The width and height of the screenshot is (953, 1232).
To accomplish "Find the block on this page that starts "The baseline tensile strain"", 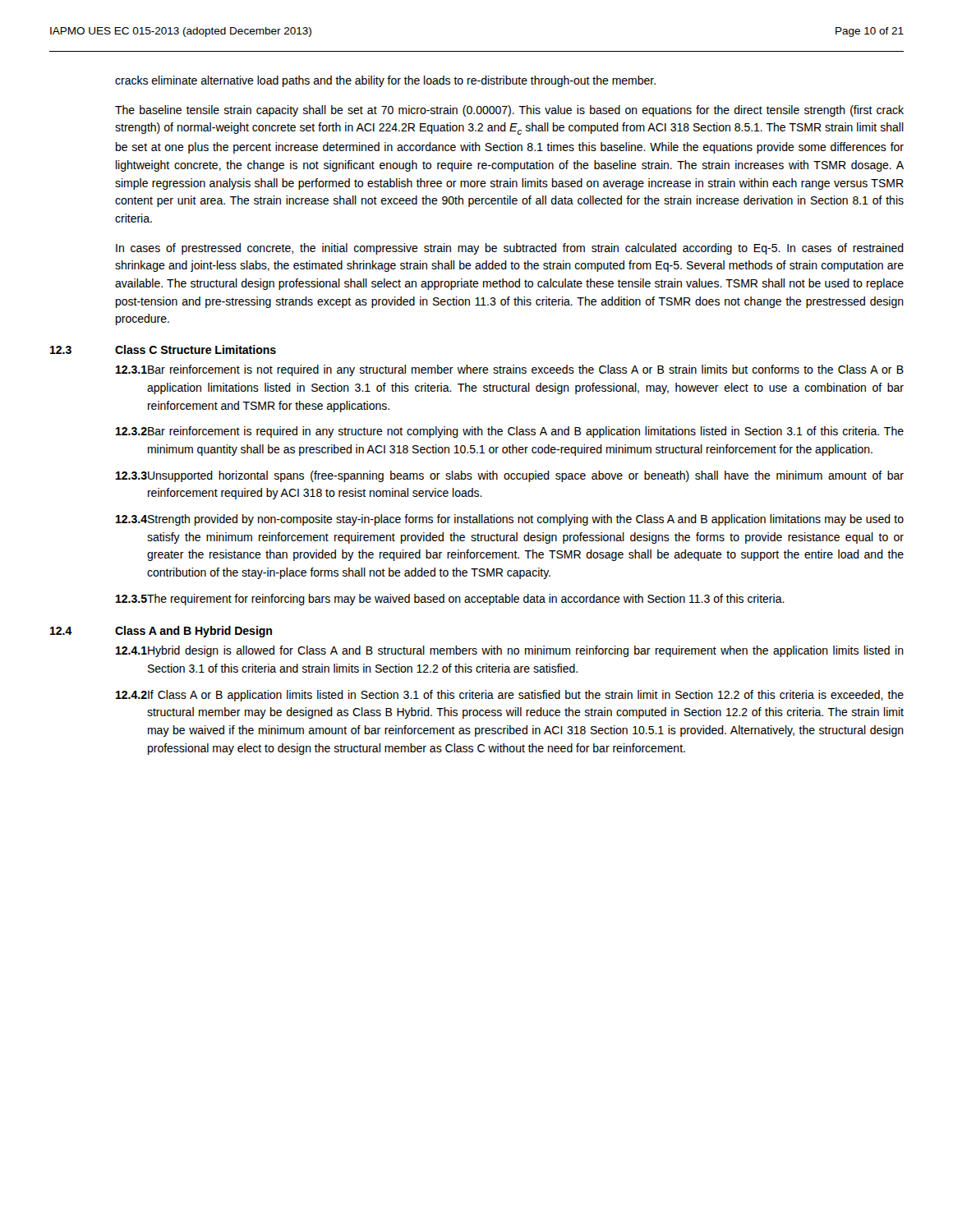I will point(509,164).
